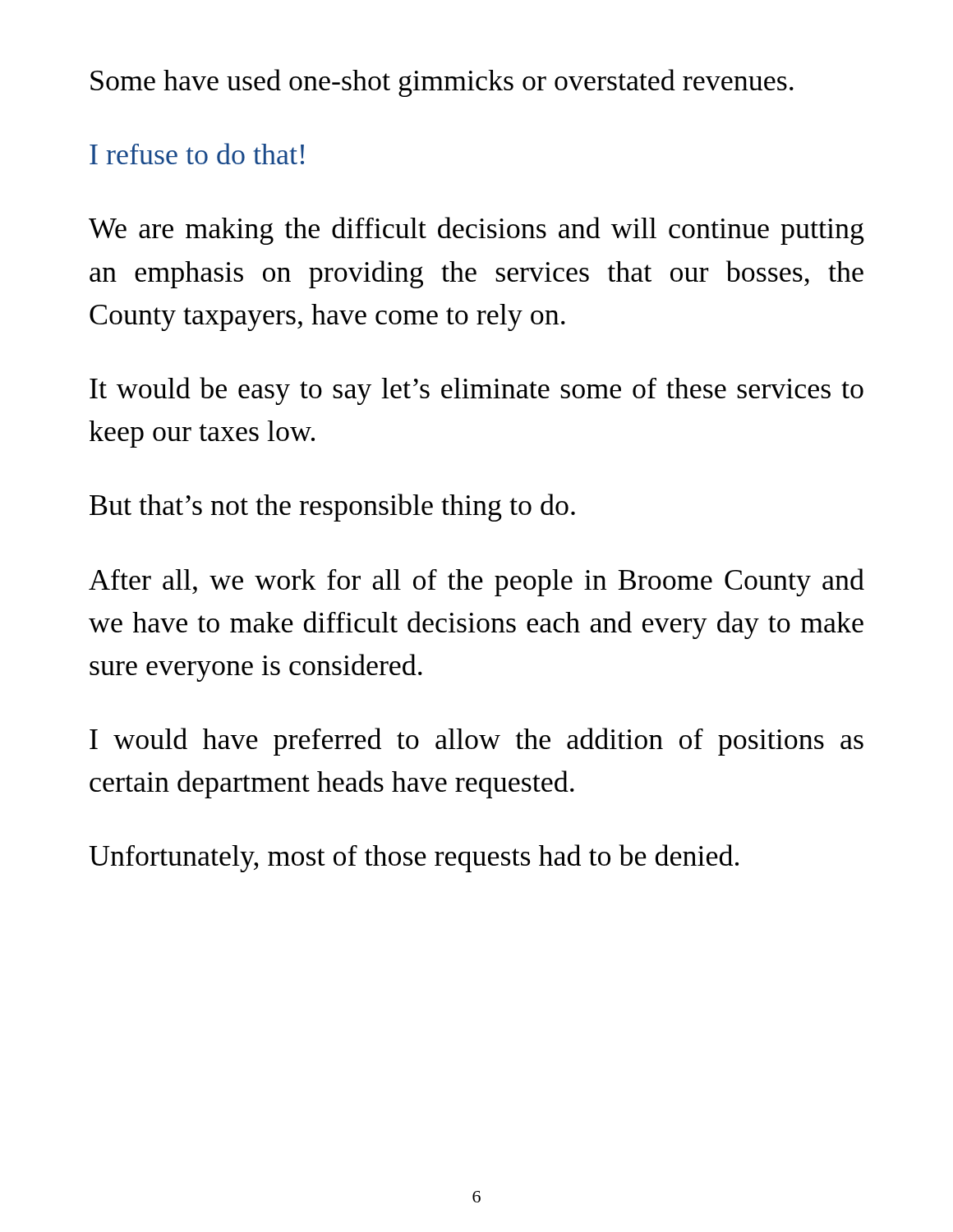The height and width of the screenshot is (1232, 953).
Task: Point to the passage starting "After all, we"
Action: tap(476, 622)
